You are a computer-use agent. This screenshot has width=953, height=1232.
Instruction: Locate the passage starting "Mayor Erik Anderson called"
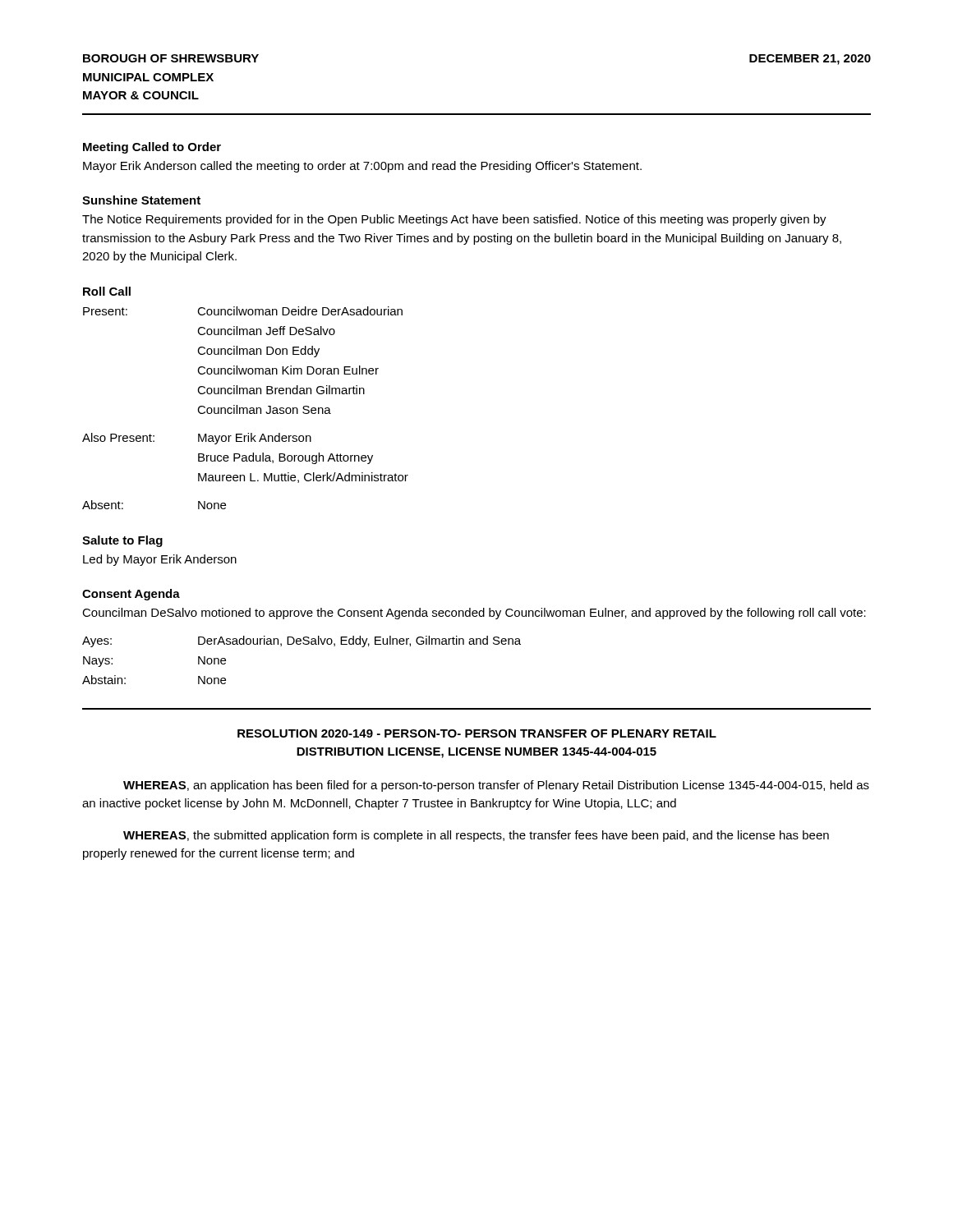[x=362, y=165]
